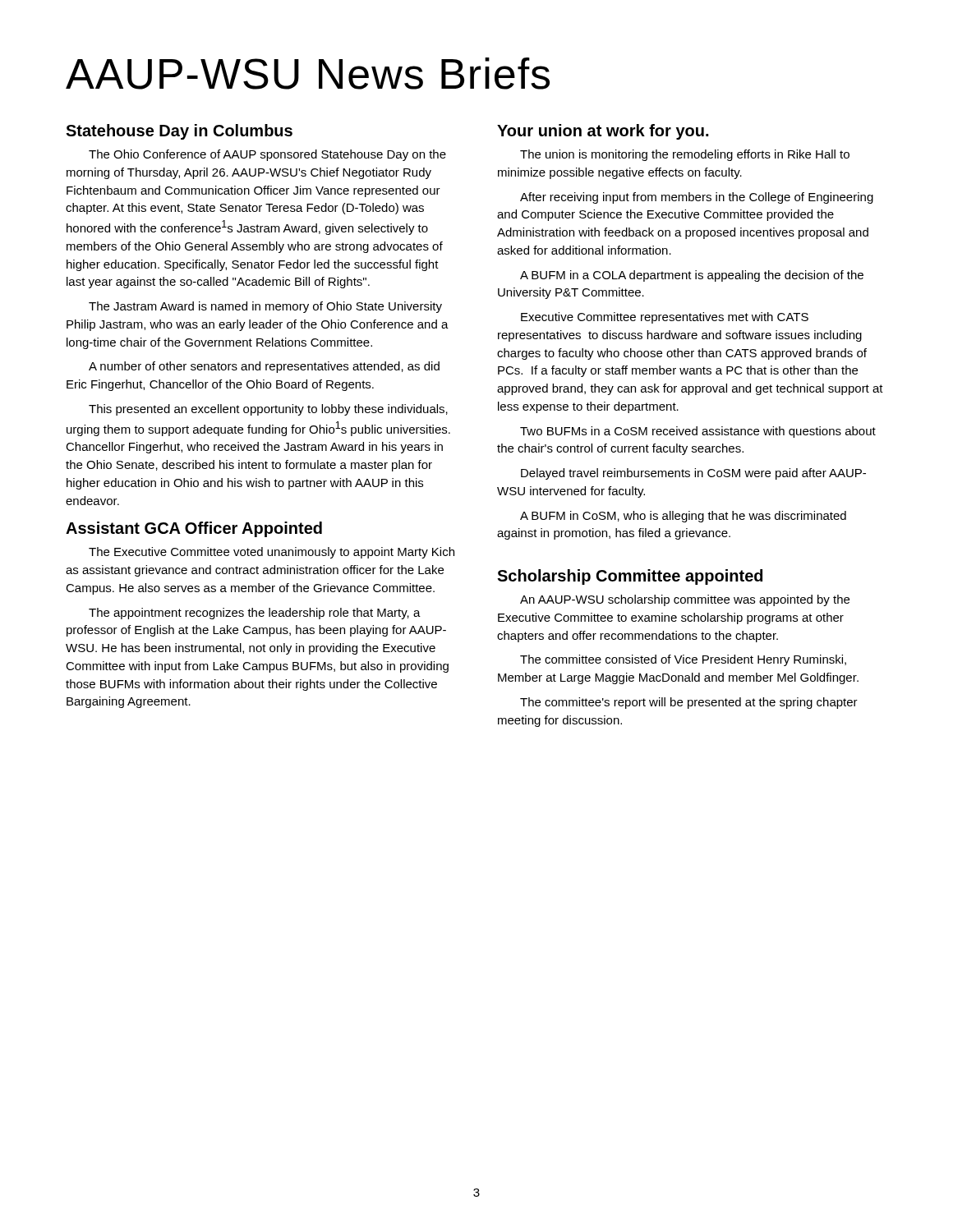Find the section header that reads "Scholarship Committee appointed"

tap(692, 576)
